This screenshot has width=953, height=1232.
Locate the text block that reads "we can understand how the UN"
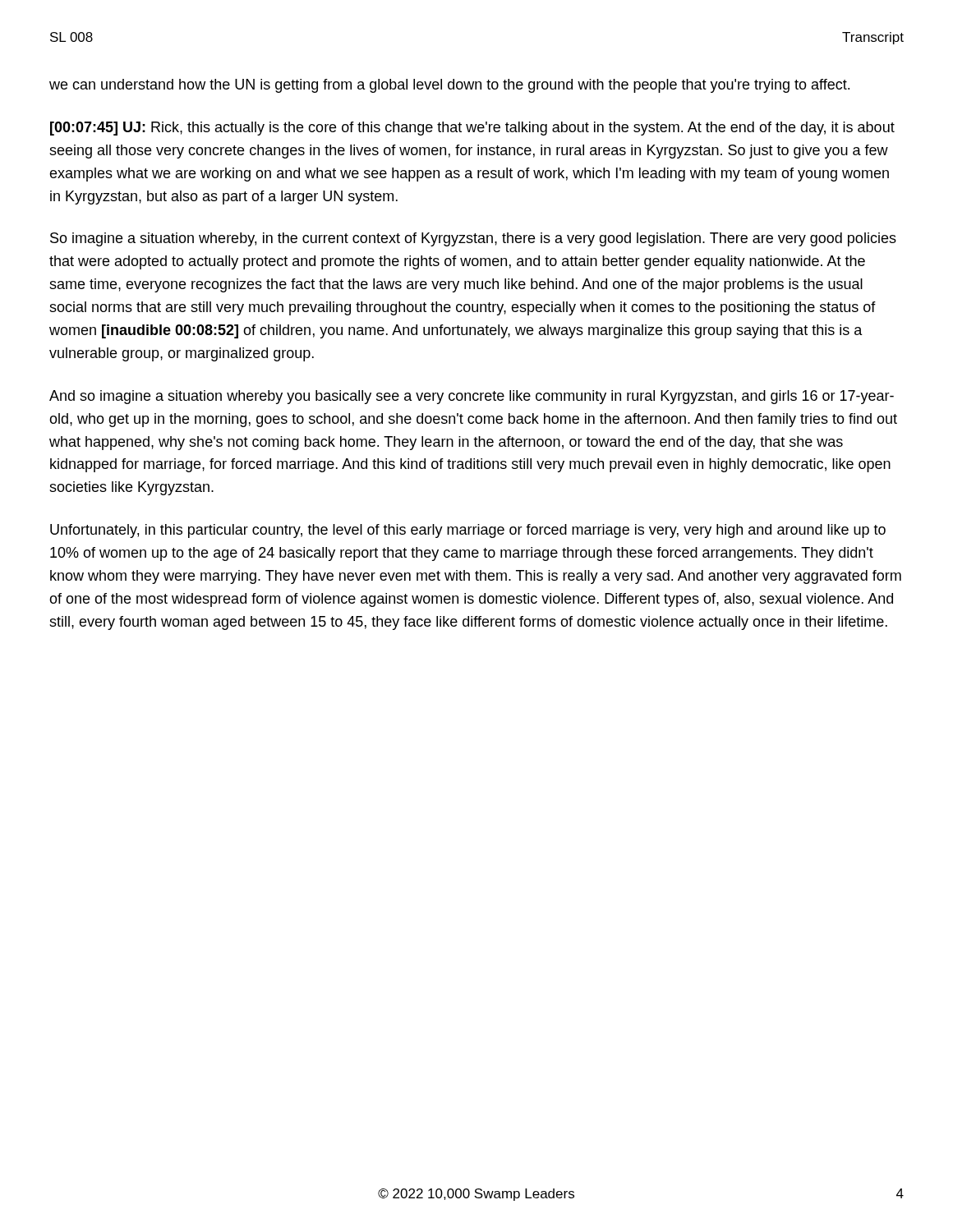[450, 85]
